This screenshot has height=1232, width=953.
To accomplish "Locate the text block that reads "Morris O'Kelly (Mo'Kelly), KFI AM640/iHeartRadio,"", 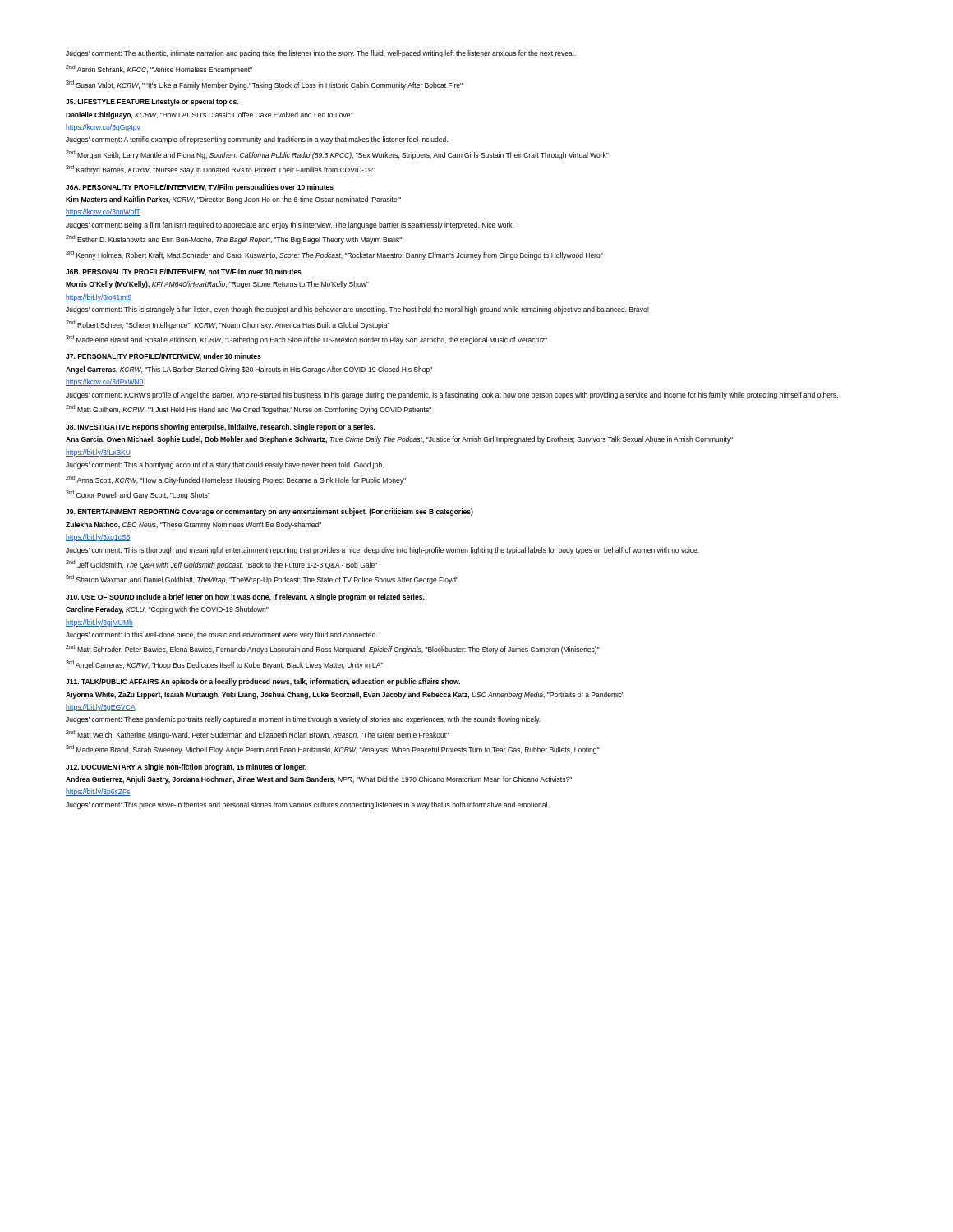I will 217,285.
